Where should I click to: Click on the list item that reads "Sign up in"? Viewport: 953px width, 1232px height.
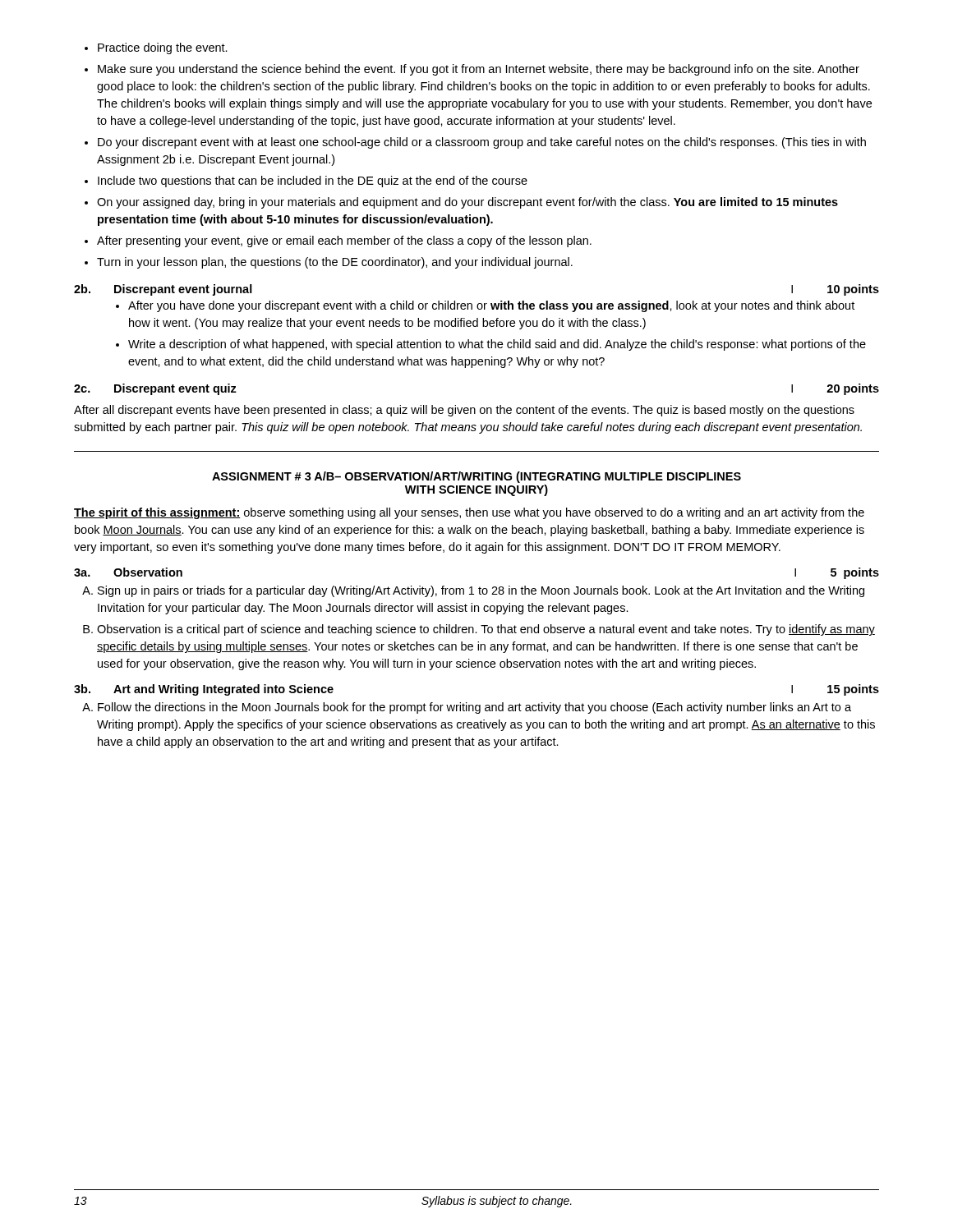pyautogui.click(x=476, y=628)
